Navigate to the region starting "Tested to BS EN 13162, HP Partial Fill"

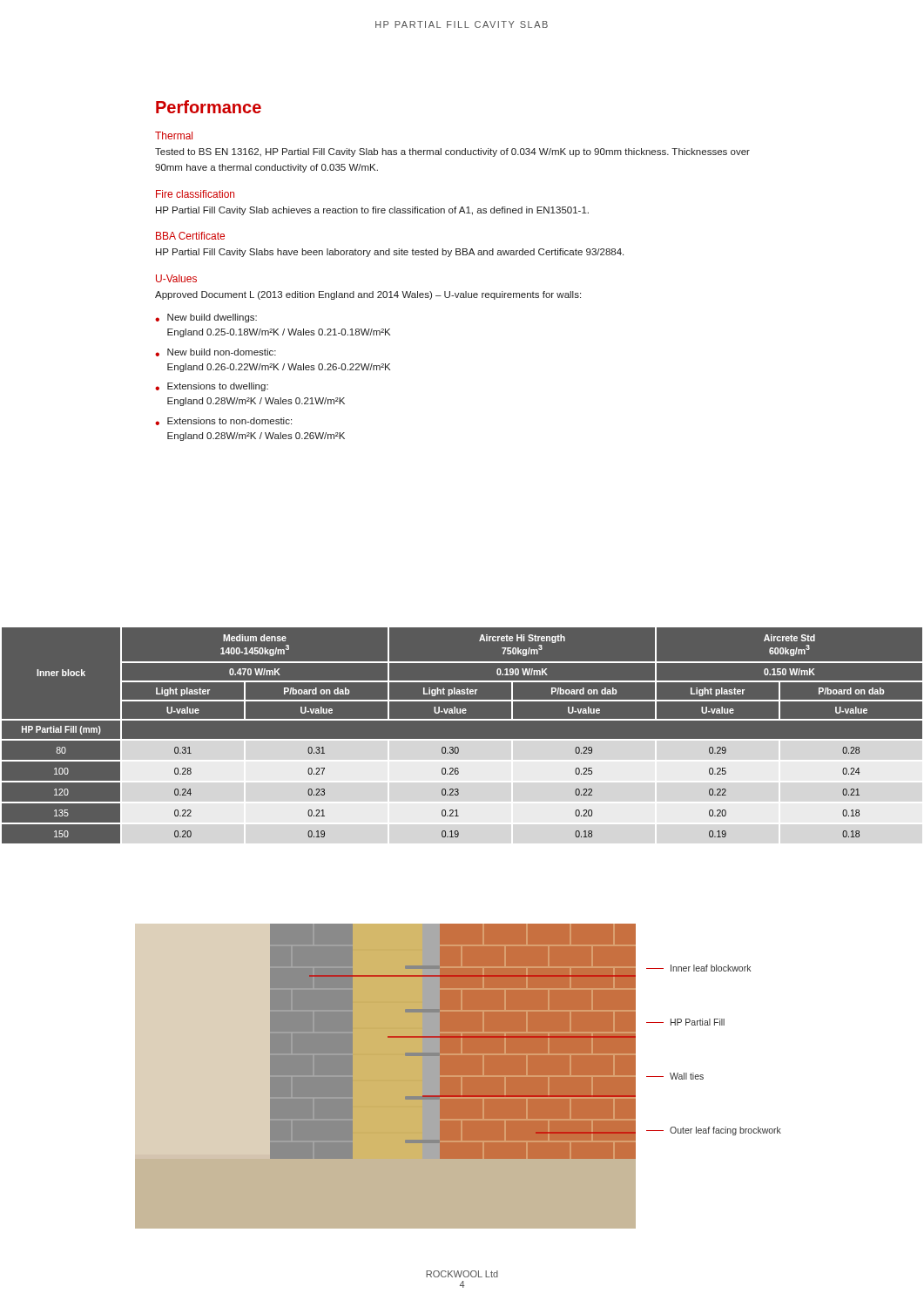(x=452, y=159)
